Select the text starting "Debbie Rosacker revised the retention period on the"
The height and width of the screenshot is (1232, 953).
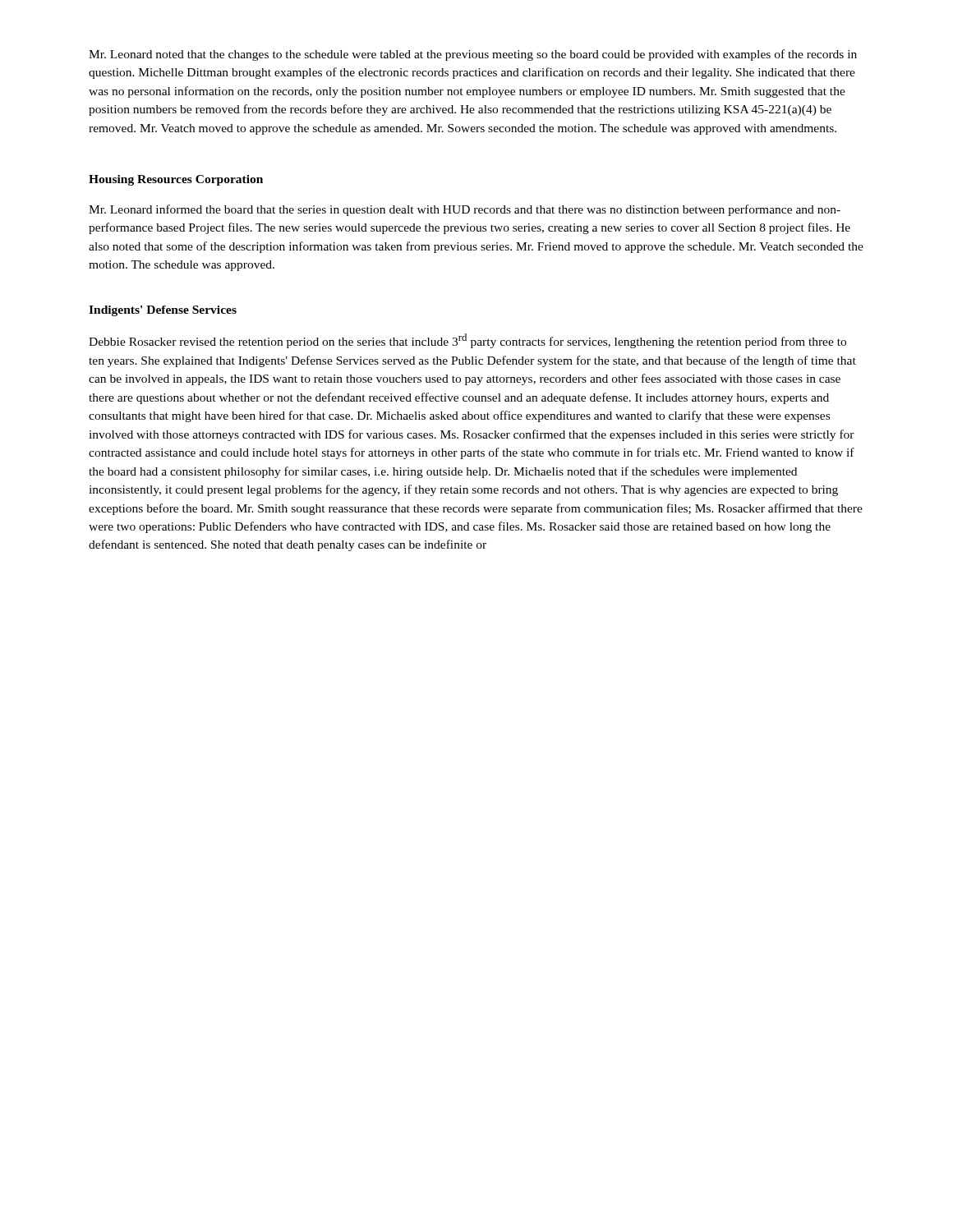(x=476, y=441)
